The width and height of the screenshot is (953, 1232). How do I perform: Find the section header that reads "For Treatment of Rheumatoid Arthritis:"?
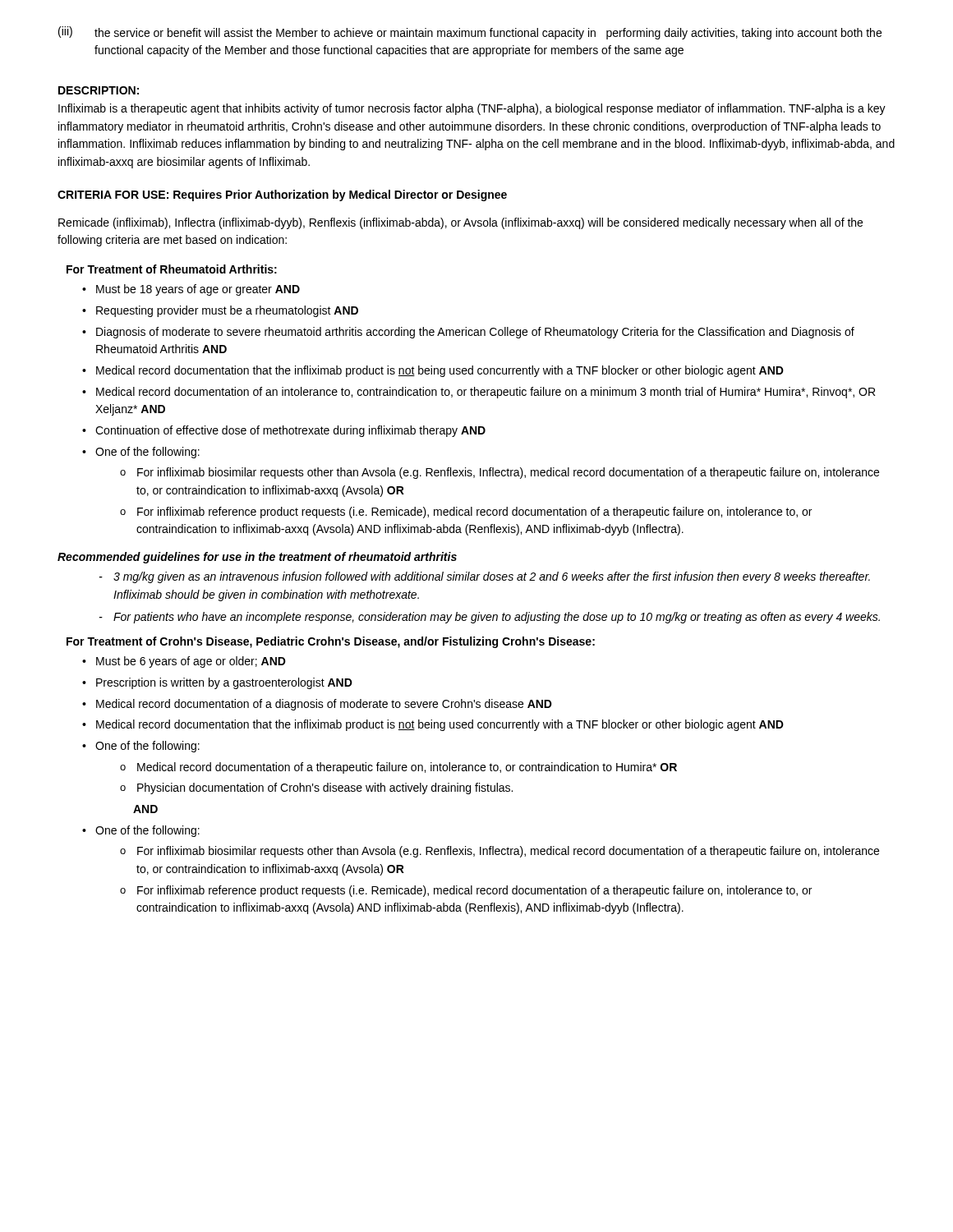coord(172,269)
